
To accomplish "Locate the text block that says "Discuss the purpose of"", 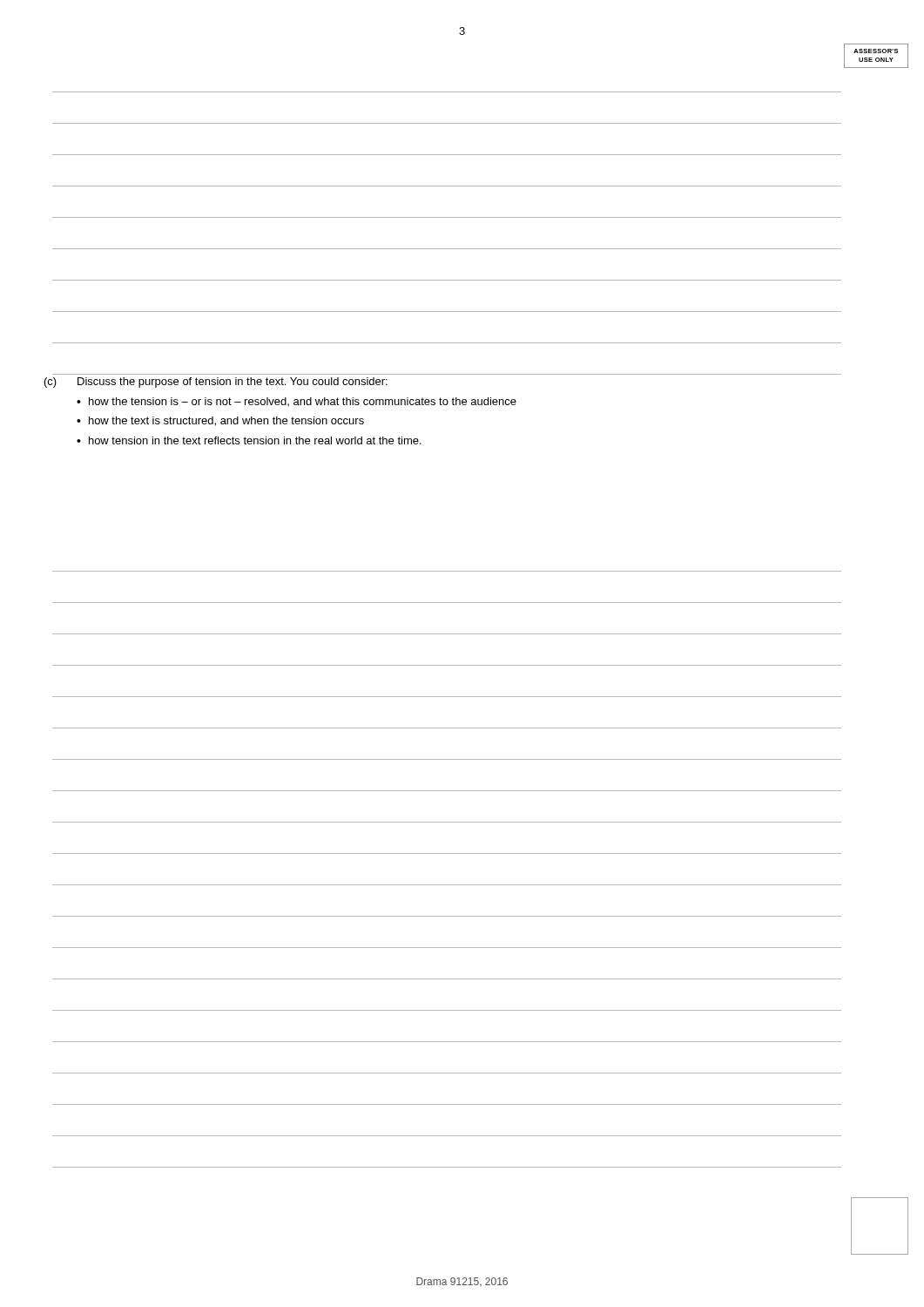I will coord(232,381).
